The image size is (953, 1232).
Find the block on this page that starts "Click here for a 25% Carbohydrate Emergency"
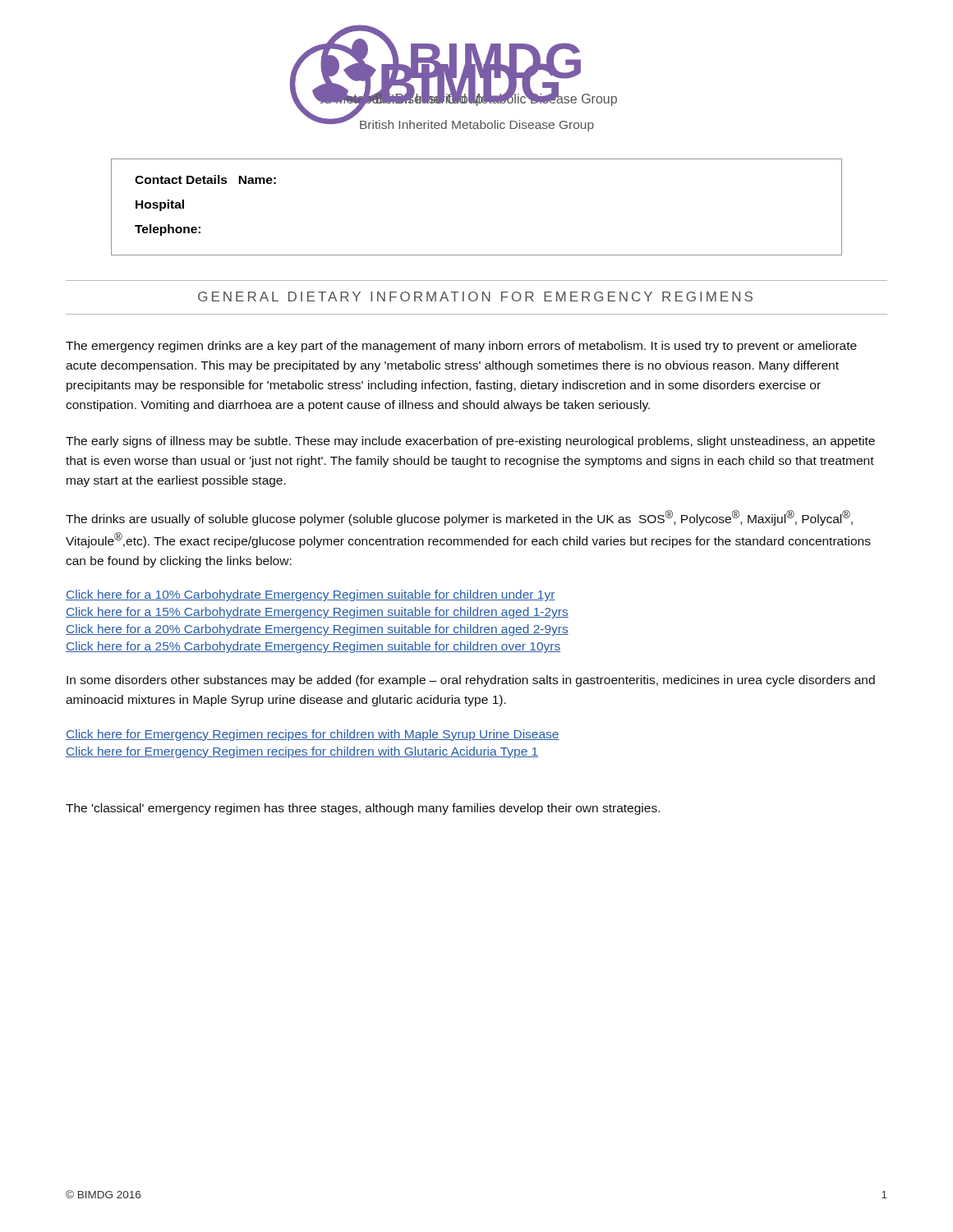tap(313, 646)
